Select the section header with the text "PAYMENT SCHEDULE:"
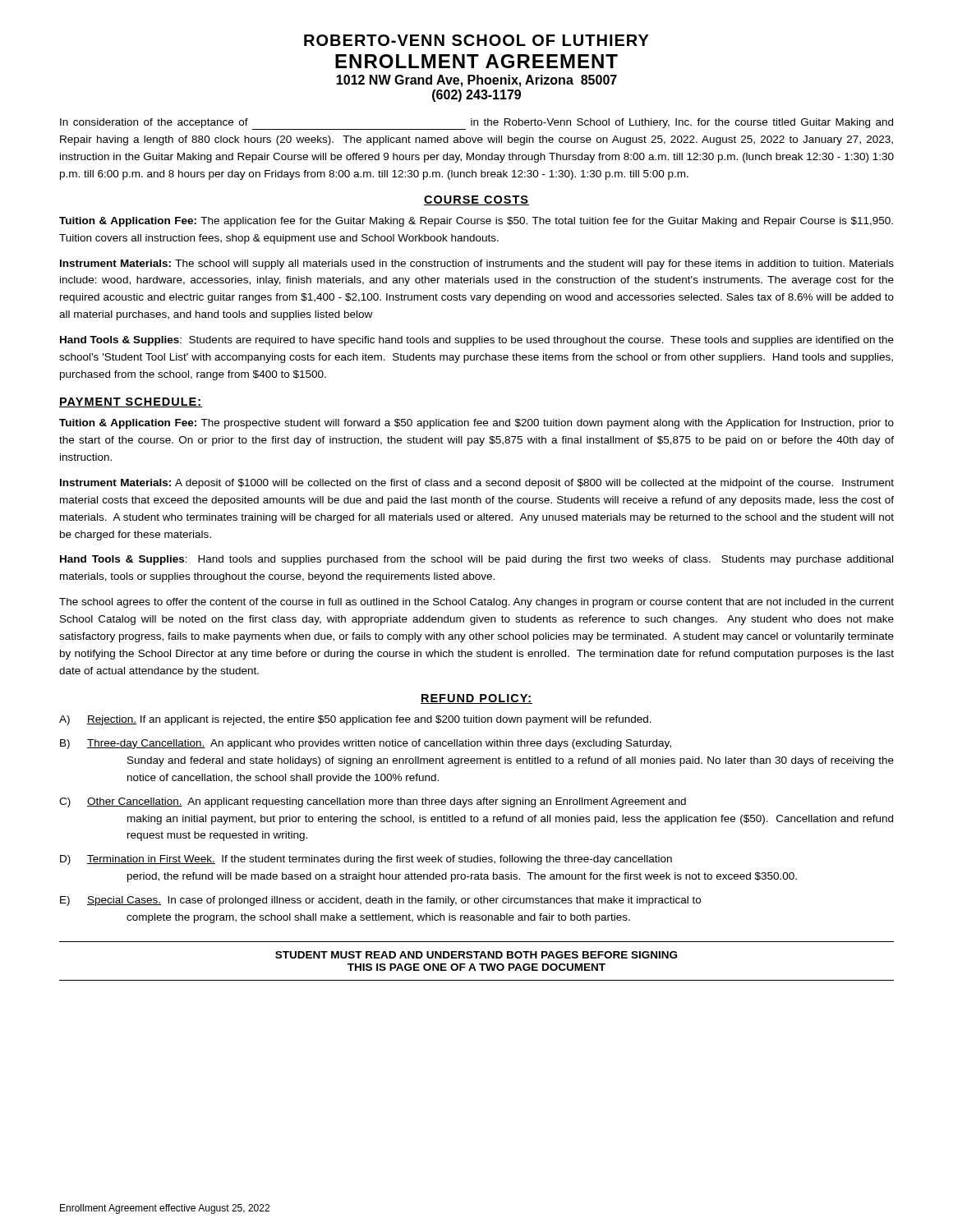This screenshot has height=1232, width=953. click(131, 402)
